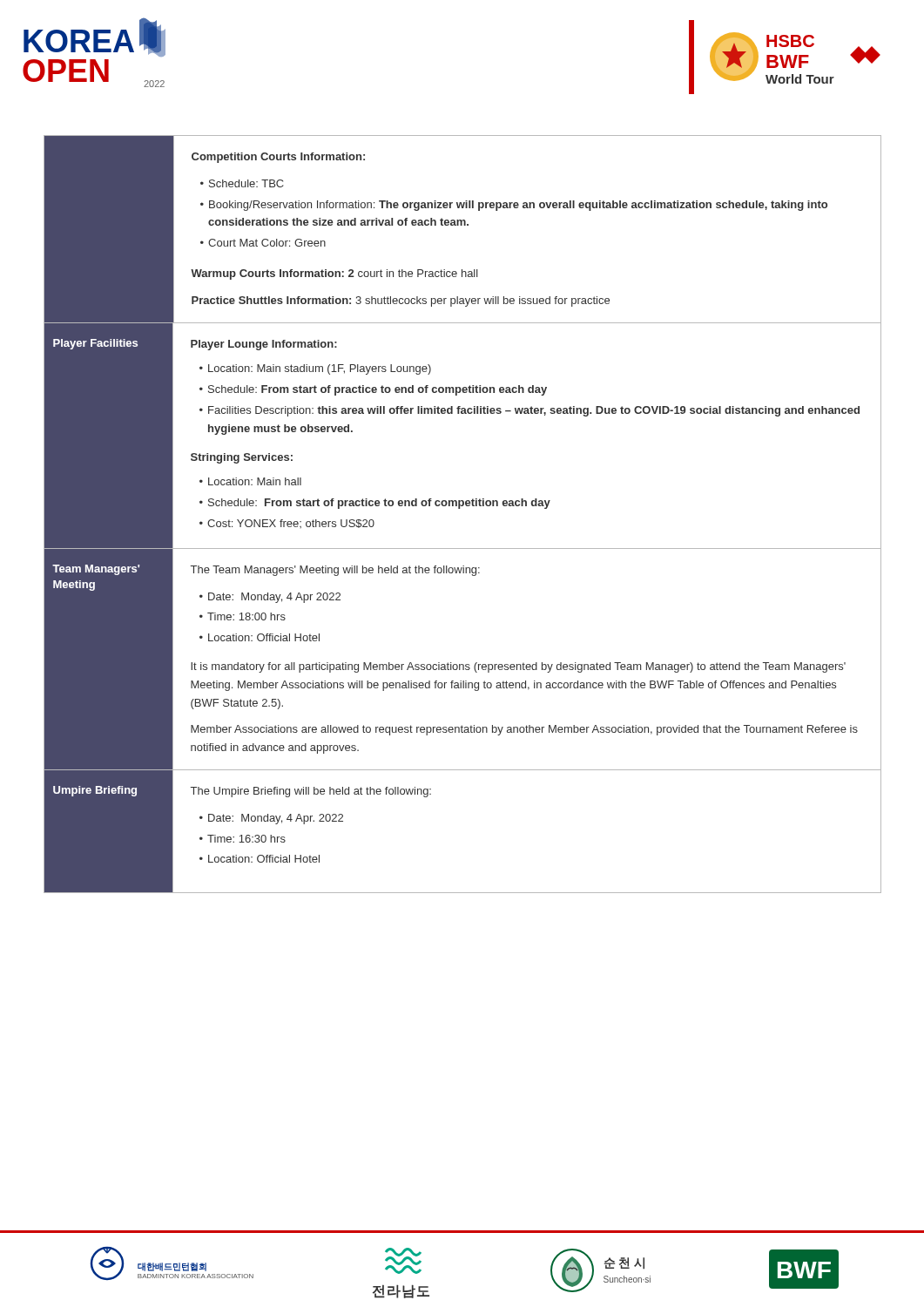Image resolution: width=924 pixels, height=1307 pixels.
Task: Find the text starting "Member Associations are allowed to"
Action: coord(524,738)
